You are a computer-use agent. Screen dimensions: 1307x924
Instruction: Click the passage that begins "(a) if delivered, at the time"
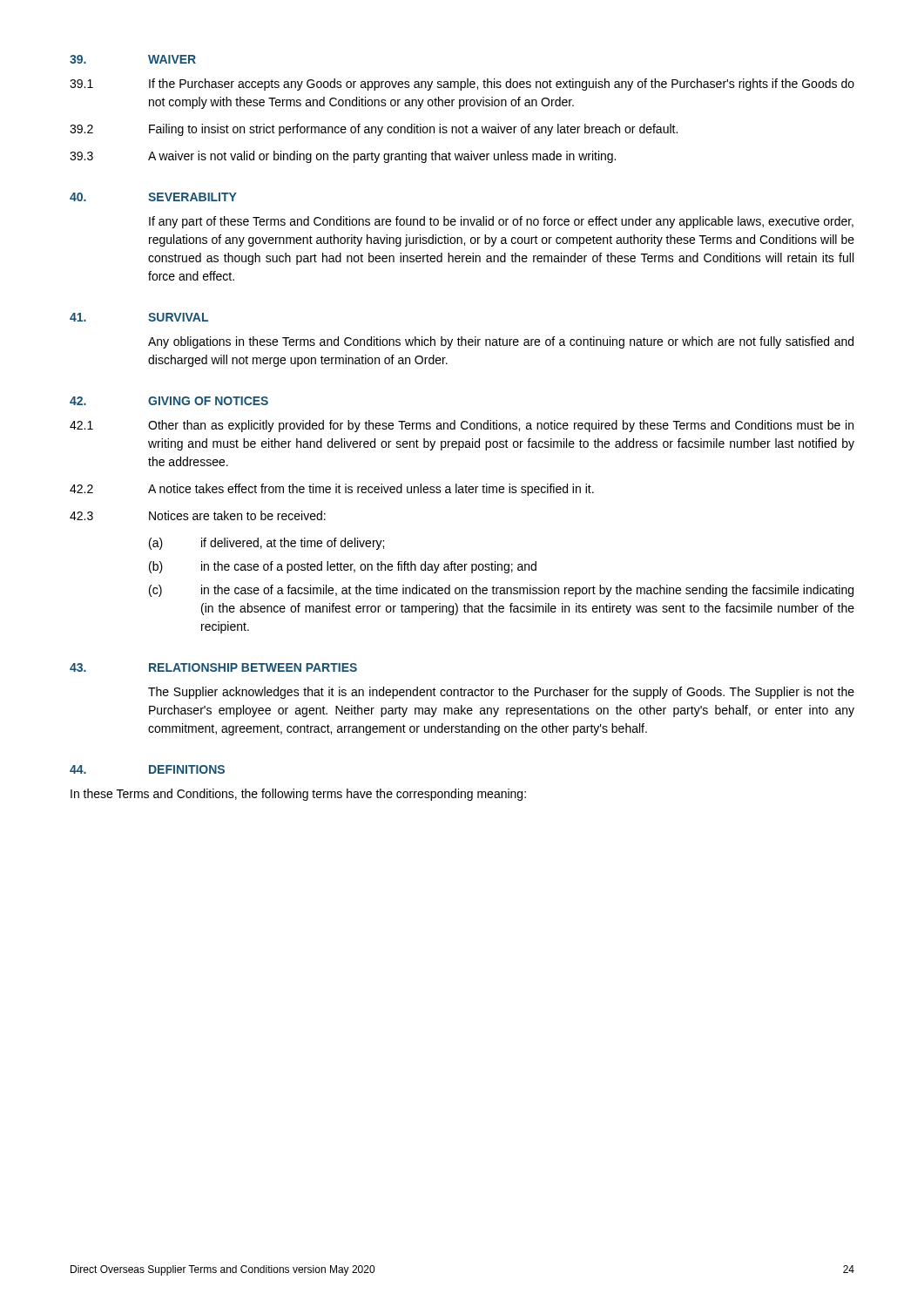pos(266,544)
